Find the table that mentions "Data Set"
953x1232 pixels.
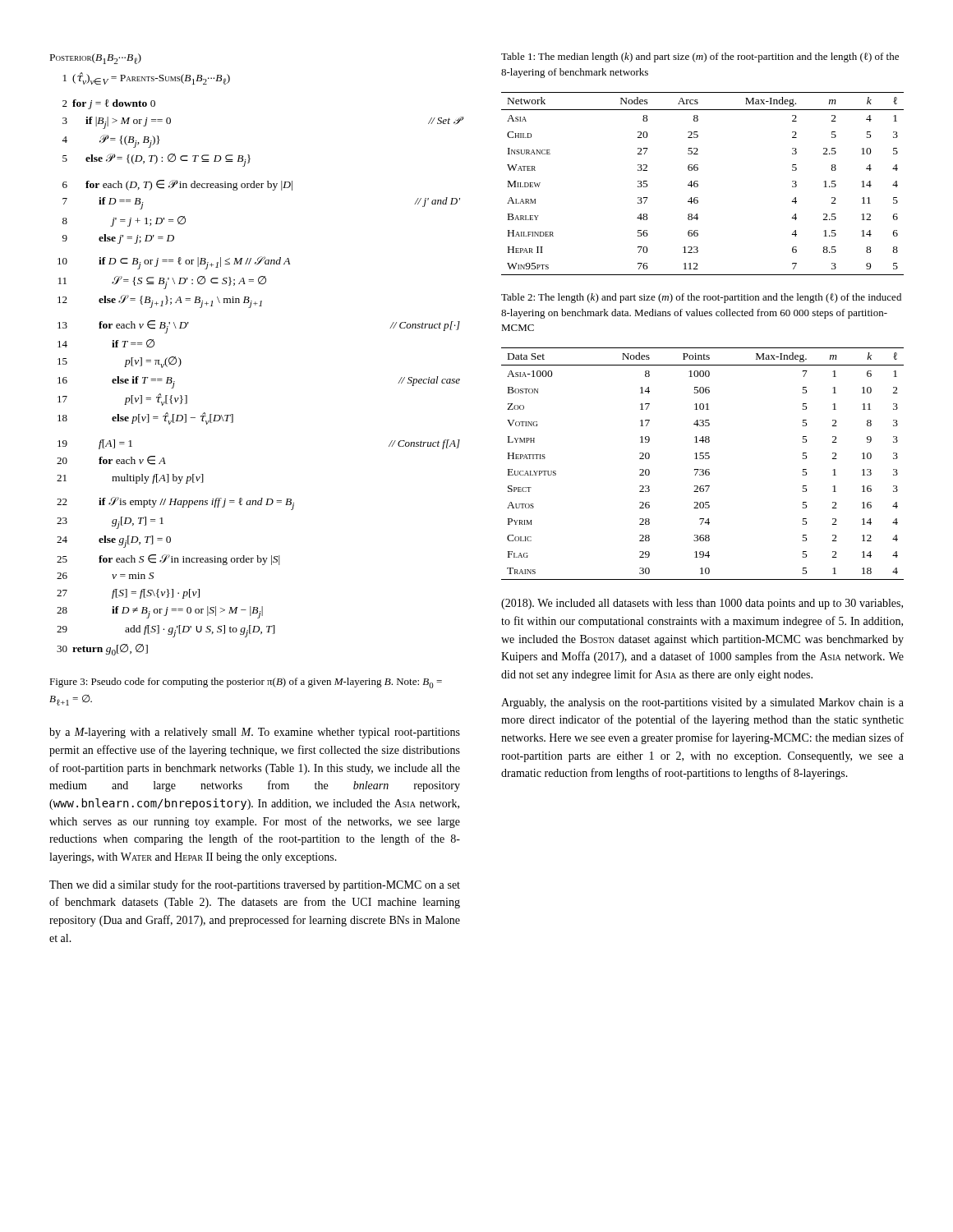tap(702, 464)
